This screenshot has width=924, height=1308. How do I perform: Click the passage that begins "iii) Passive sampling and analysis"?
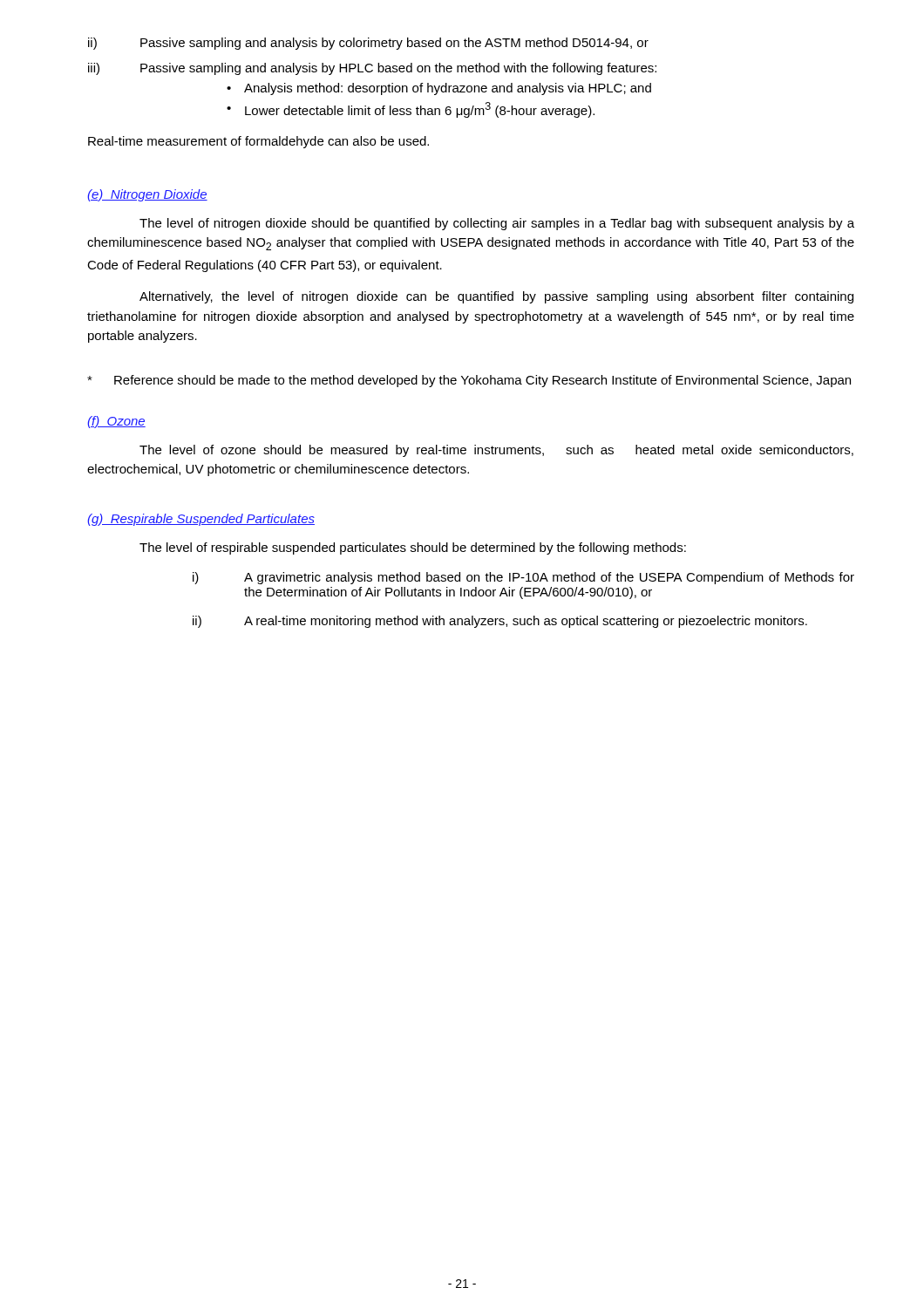(x=471, y=68)
